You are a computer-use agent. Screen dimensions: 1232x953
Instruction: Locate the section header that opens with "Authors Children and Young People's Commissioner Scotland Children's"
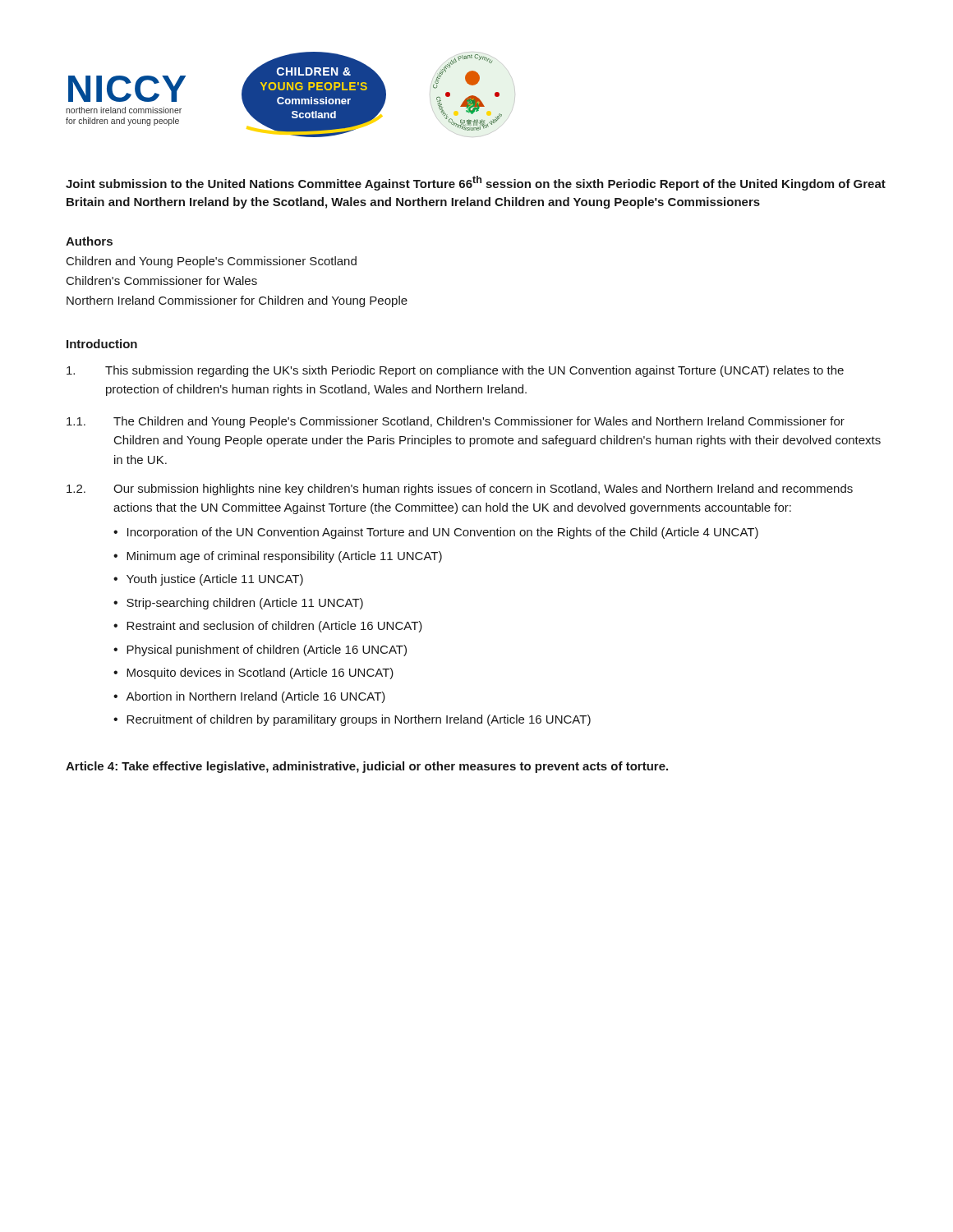[x=89, y=241]
